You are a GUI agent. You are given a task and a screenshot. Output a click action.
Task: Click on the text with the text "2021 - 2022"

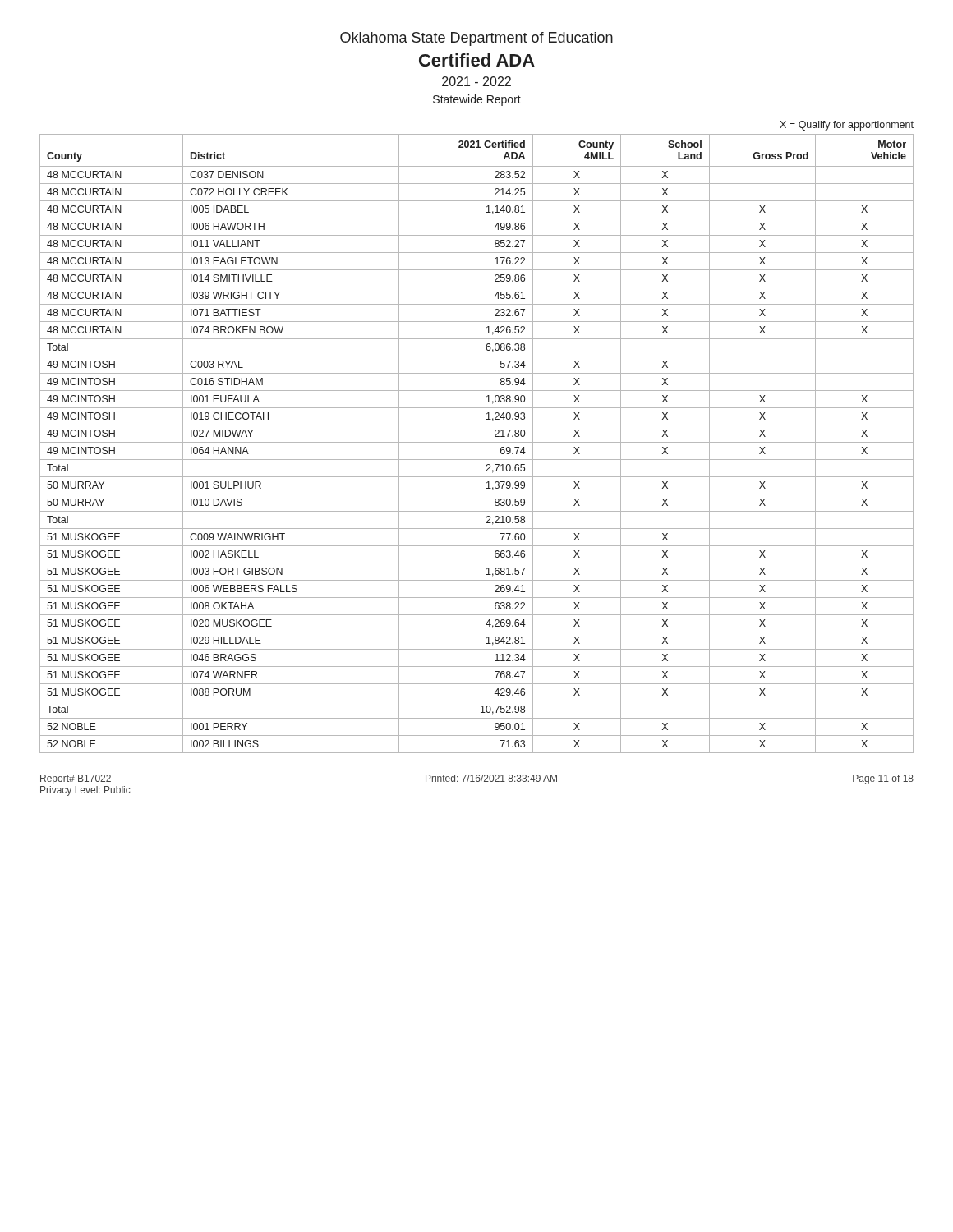tap(476, 82)
